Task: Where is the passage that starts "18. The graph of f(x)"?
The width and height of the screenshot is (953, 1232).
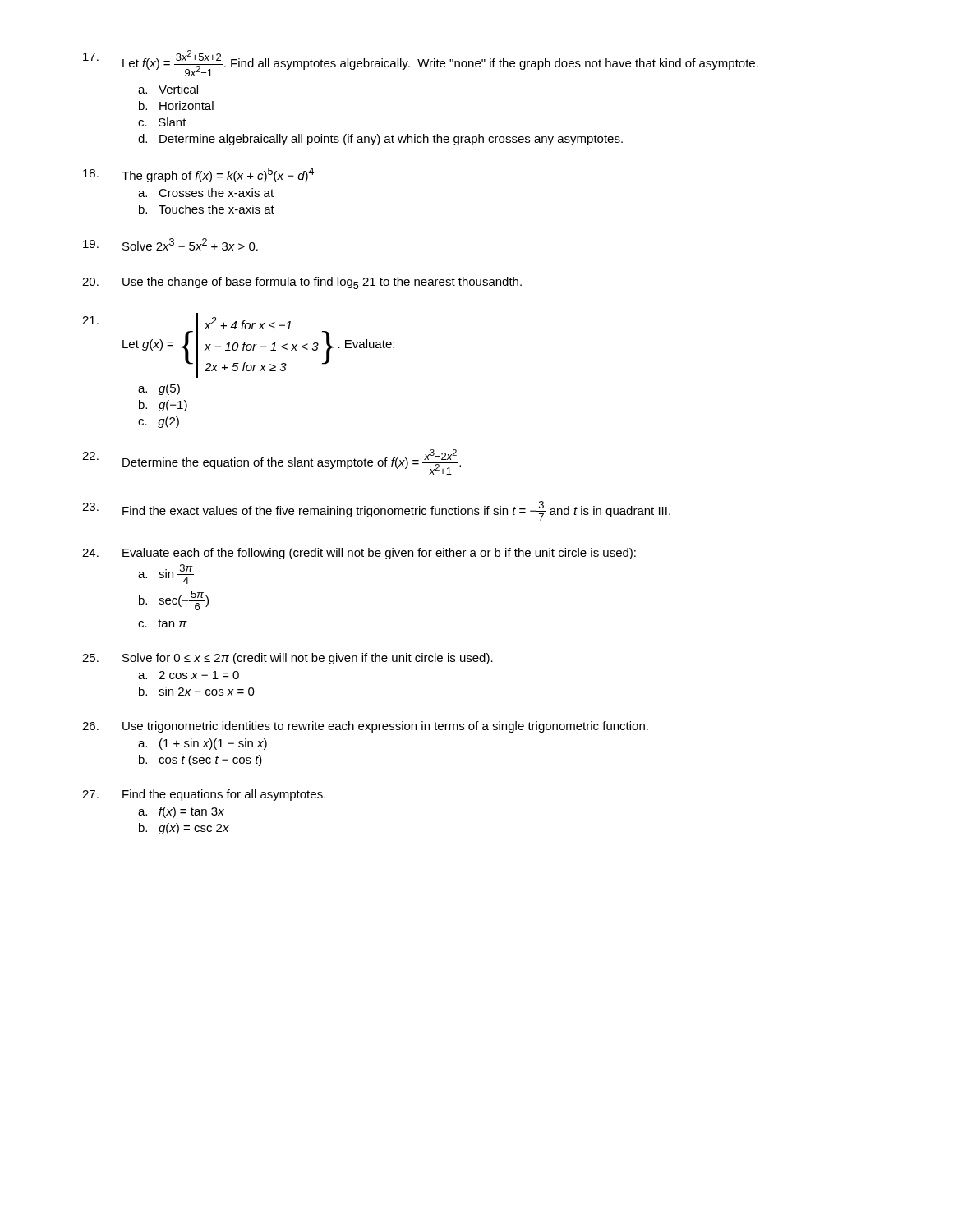Action: coord(198,175)
